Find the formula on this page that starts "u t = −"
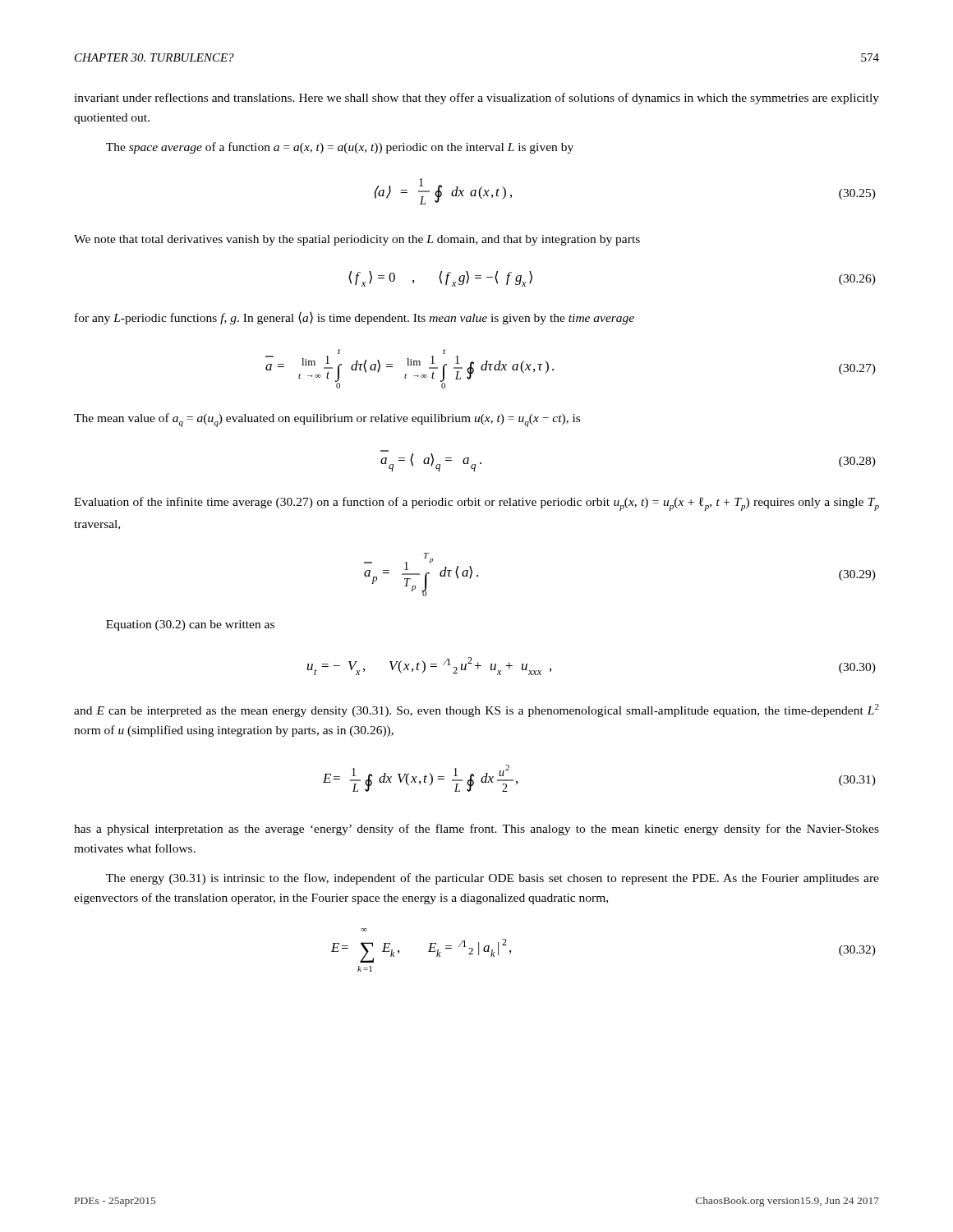 tap(501, 667)
